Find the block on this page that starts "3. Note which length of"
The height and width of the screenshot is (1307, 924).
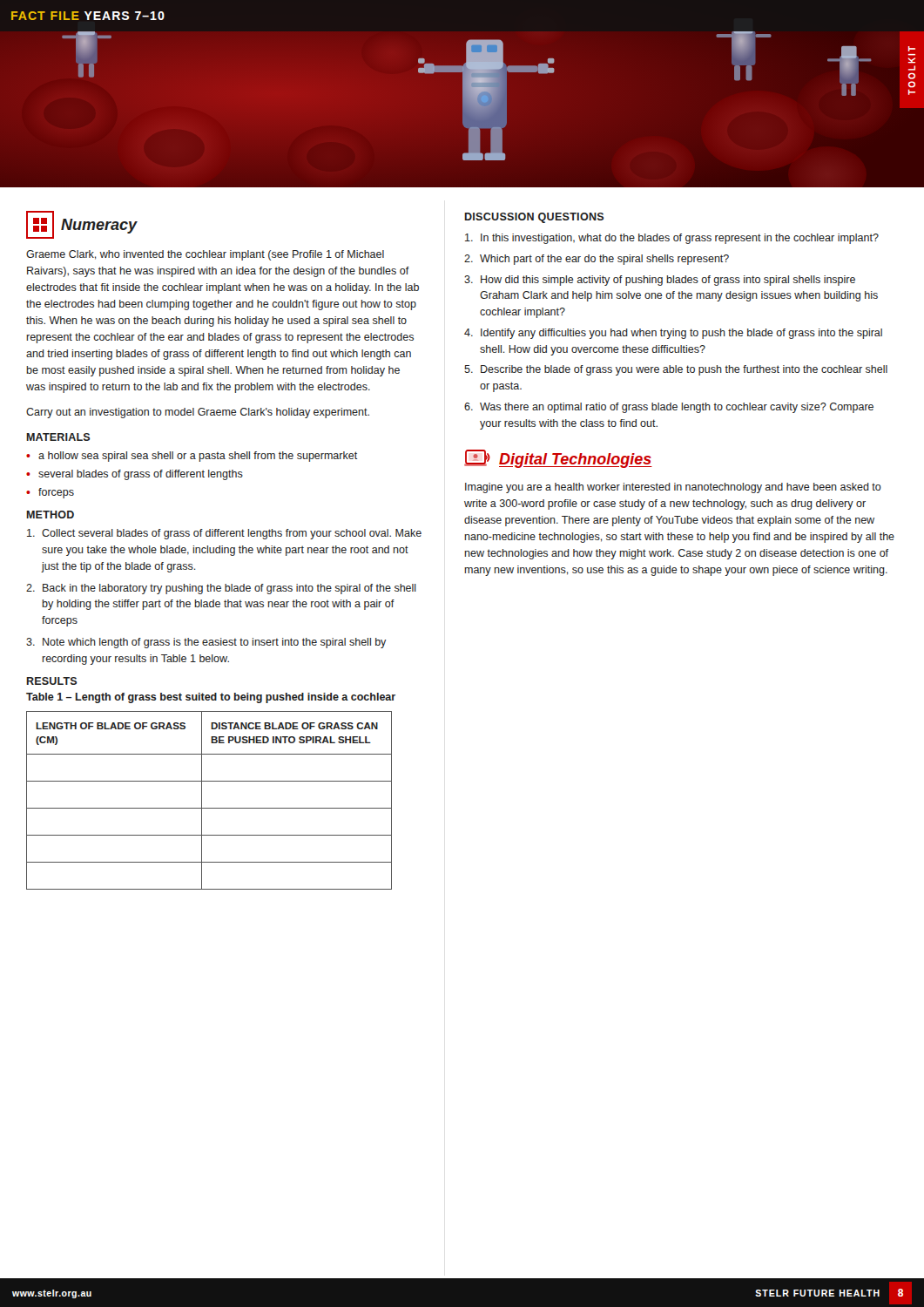point(206,649)
